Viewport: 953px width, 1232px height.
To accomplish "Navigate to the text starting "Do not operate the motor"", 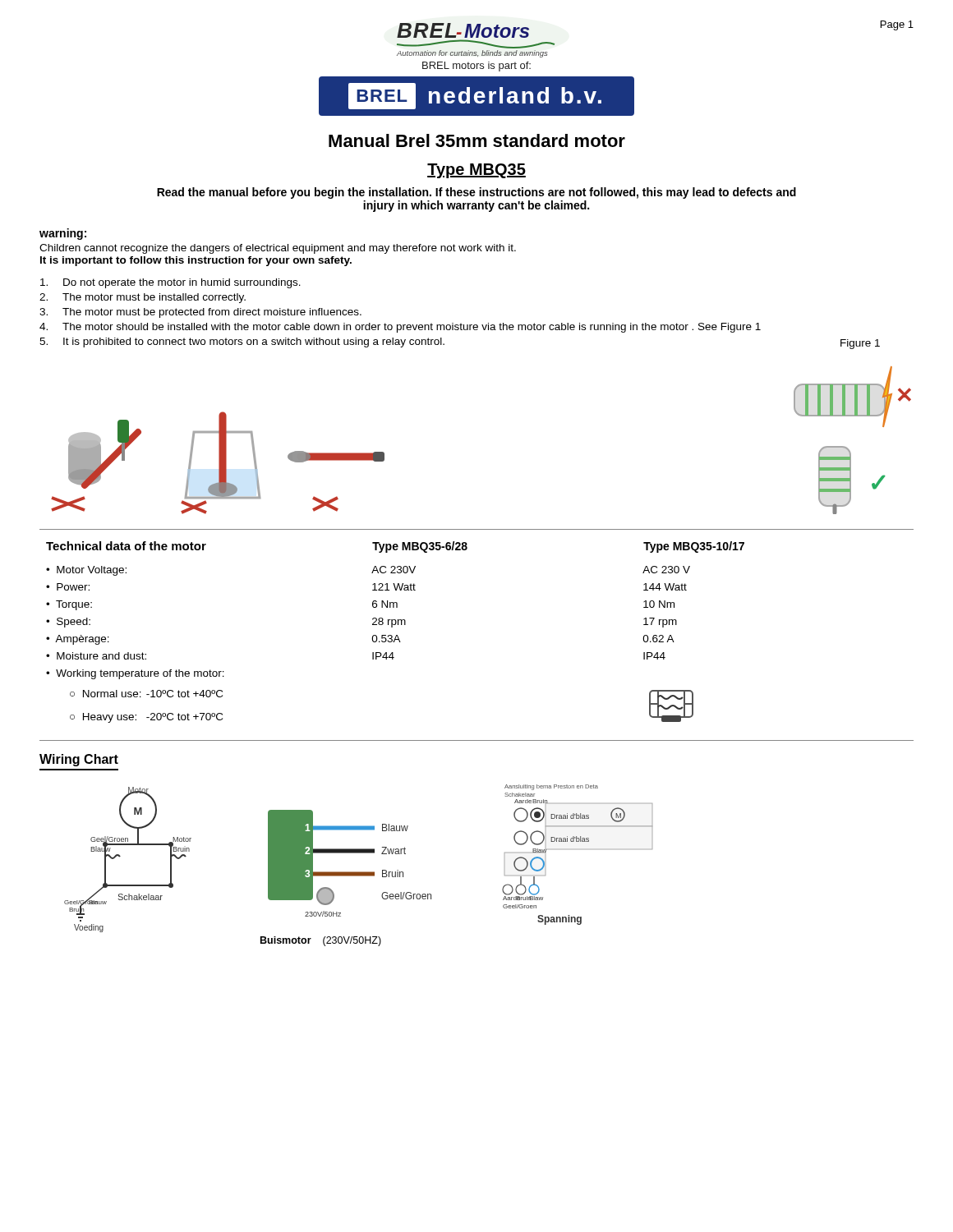I will click(x=170, y=282).
